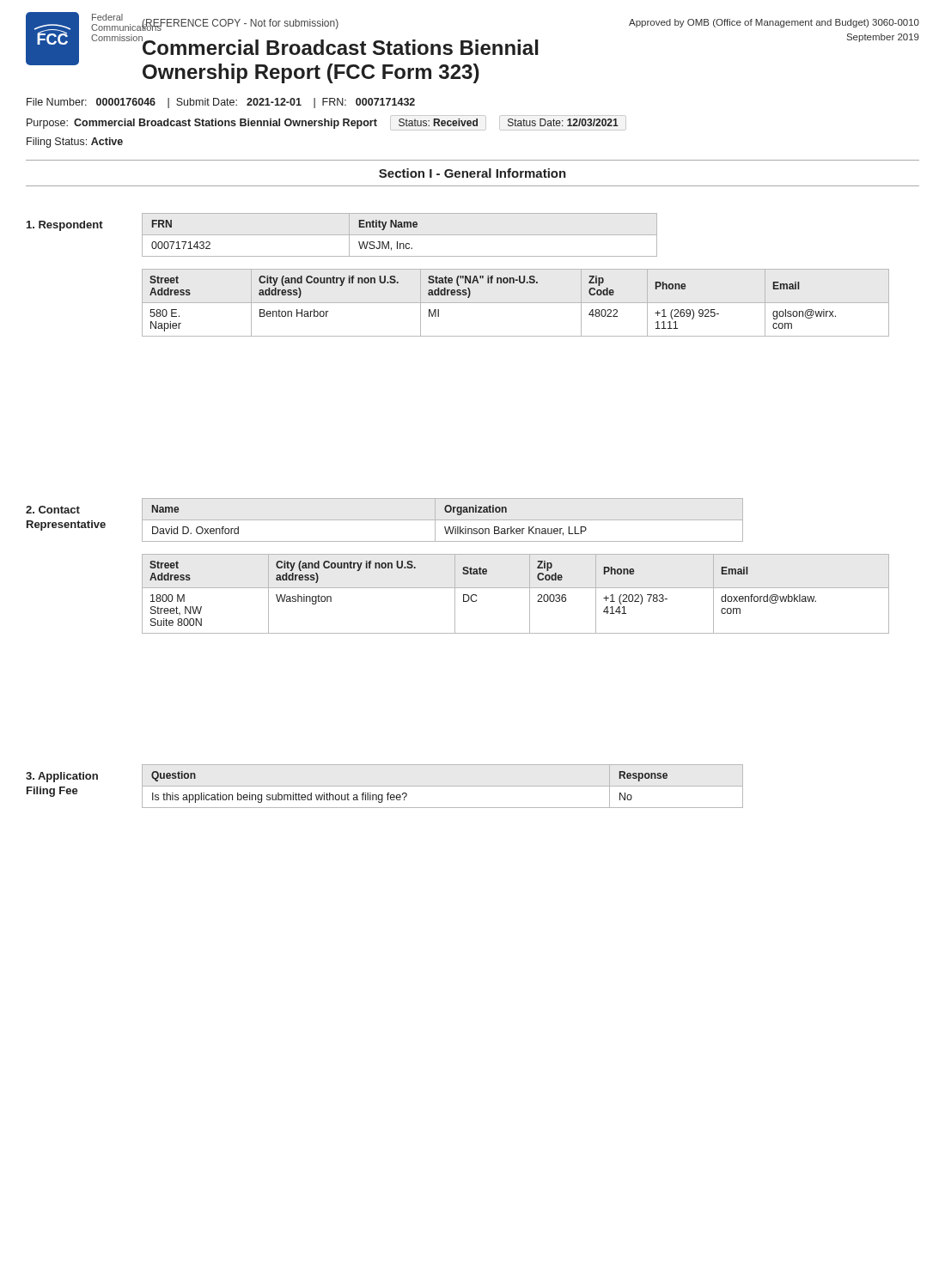Find the block starting "3. ApplicationFiling Fee"
The height and width of the screenshot is (1288, 945).
[62, 783]
